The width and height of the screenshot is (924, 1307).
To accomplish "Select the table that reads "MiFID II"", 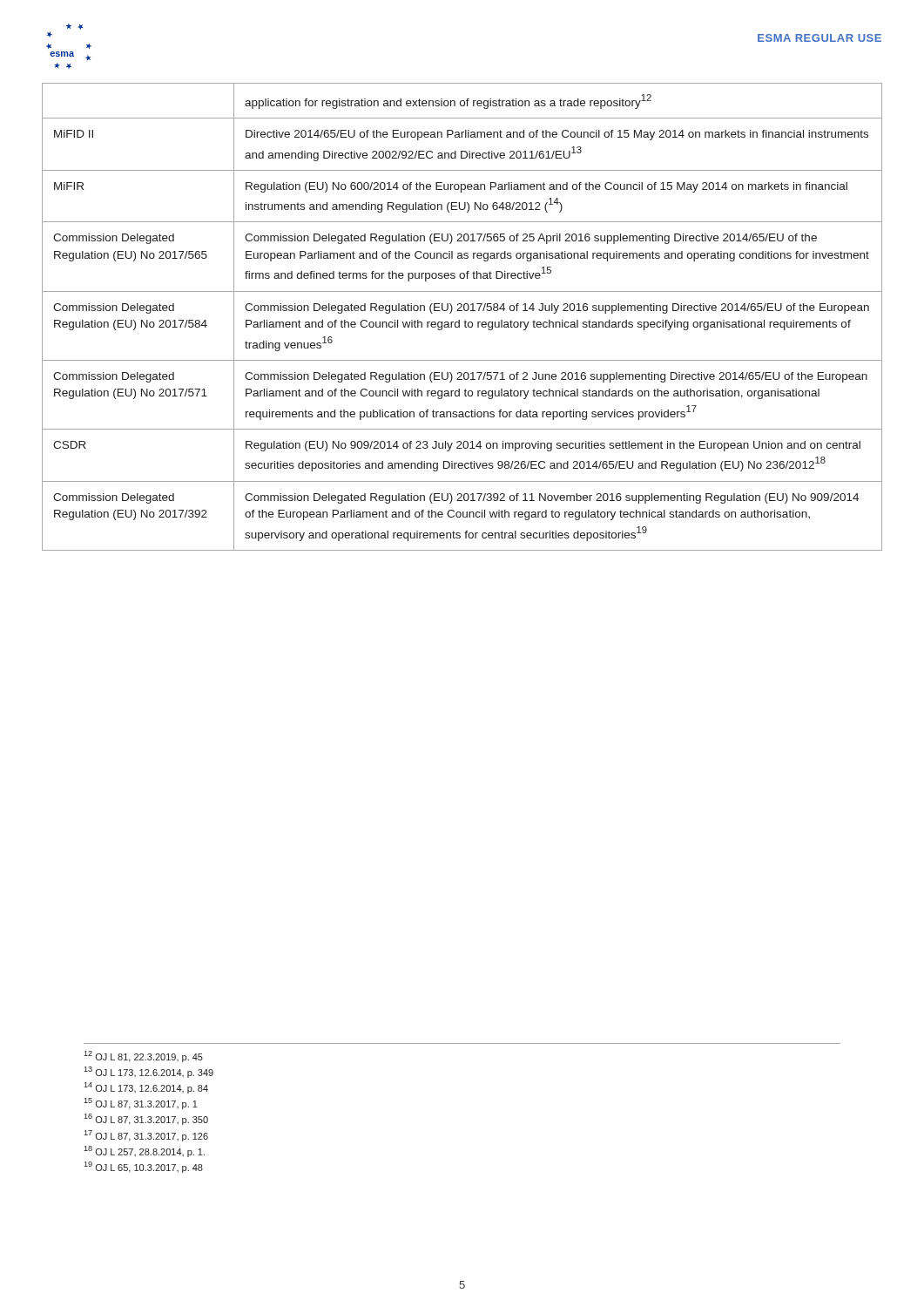I will [x=462, y=317].
